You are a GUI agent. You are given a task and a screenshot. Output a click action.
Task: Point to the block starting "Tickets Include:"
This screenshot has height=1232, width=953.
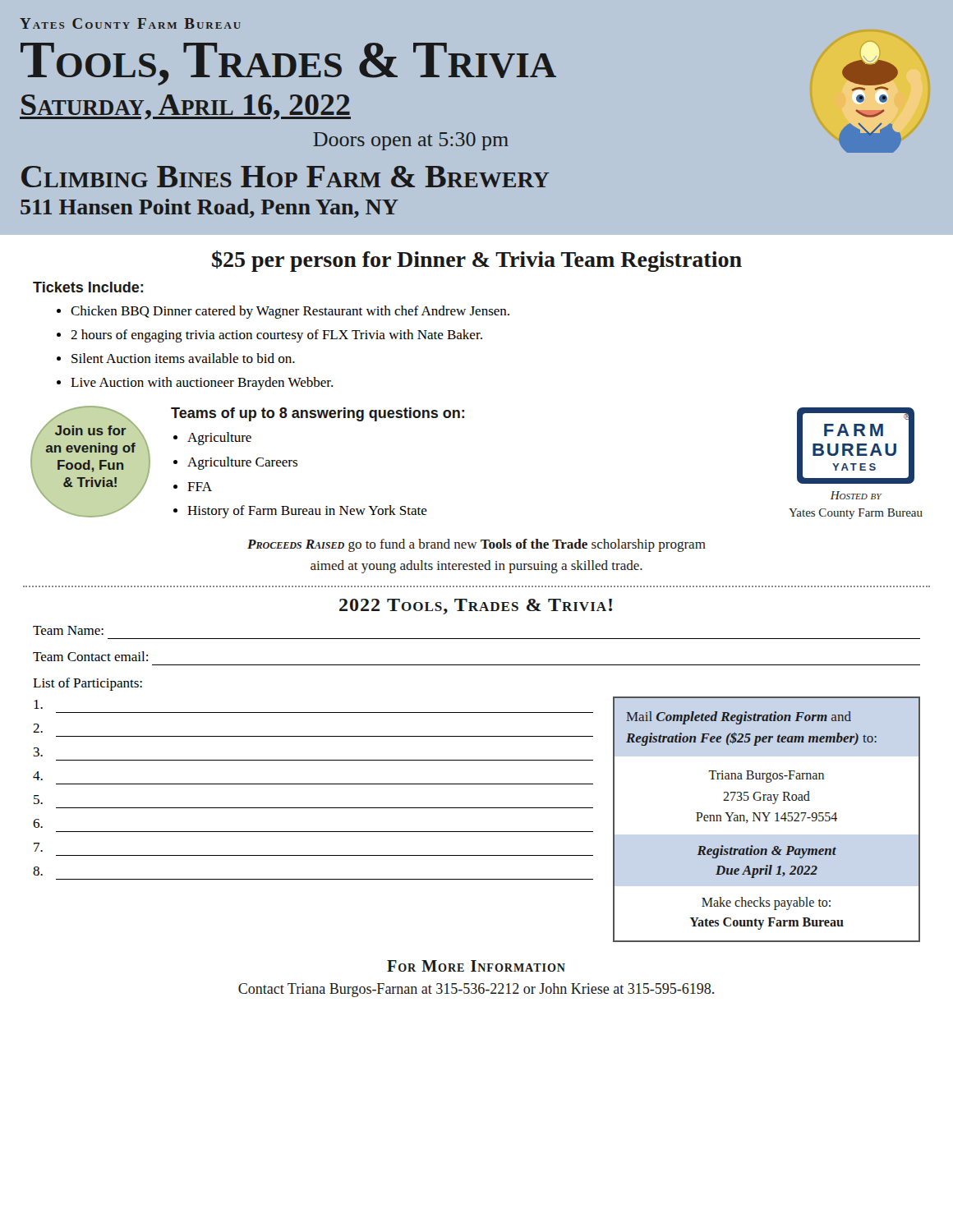[89, 288]
